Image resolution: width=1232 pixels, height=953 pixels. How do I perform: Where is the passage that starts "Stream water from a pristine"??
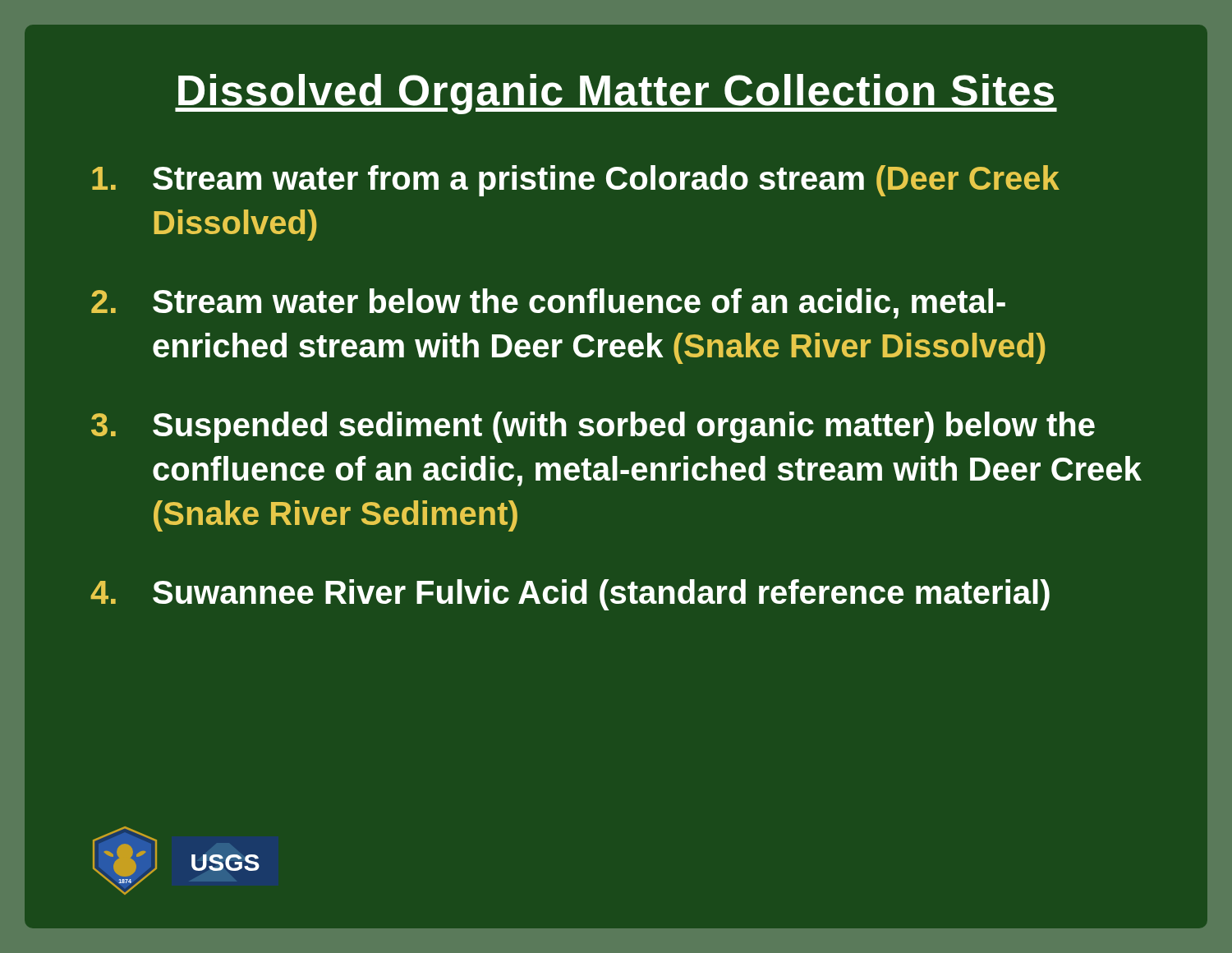tap(616, 200)
